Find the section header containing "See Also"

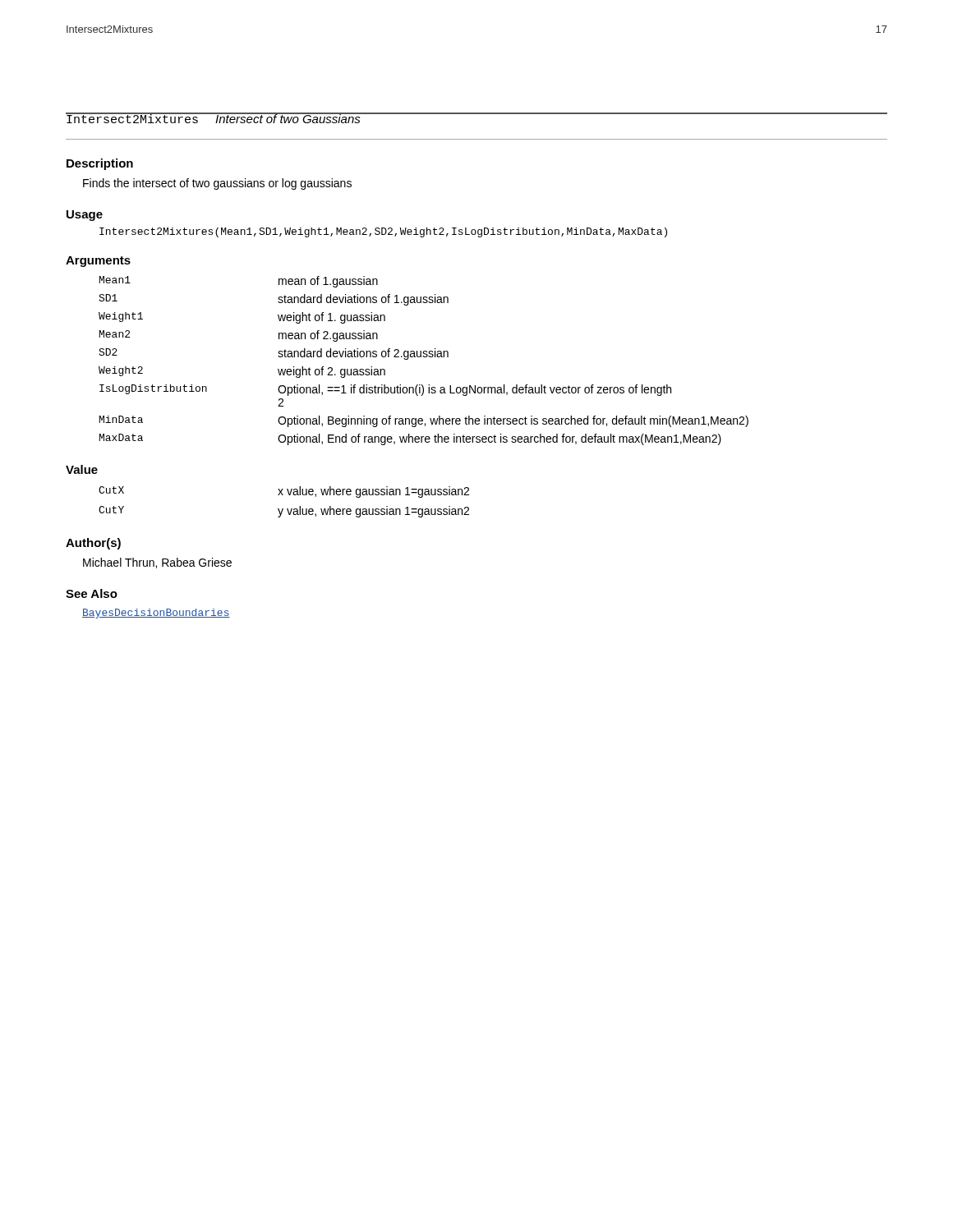pyautogui.click(x=92, y=593)
